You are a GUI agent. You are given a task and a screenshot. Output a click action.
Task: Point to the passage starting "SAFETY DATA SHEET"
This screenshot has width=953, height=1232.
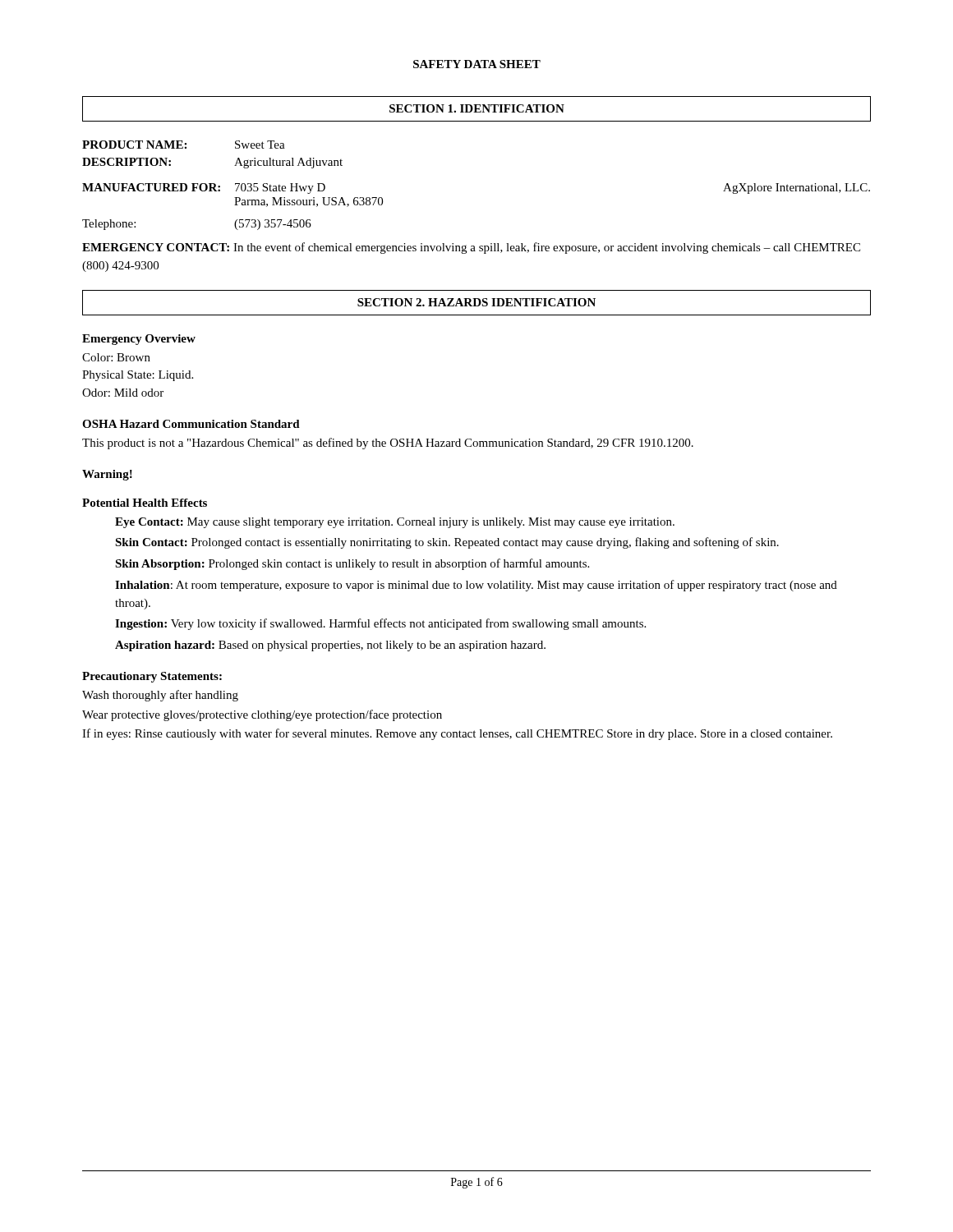476,64
